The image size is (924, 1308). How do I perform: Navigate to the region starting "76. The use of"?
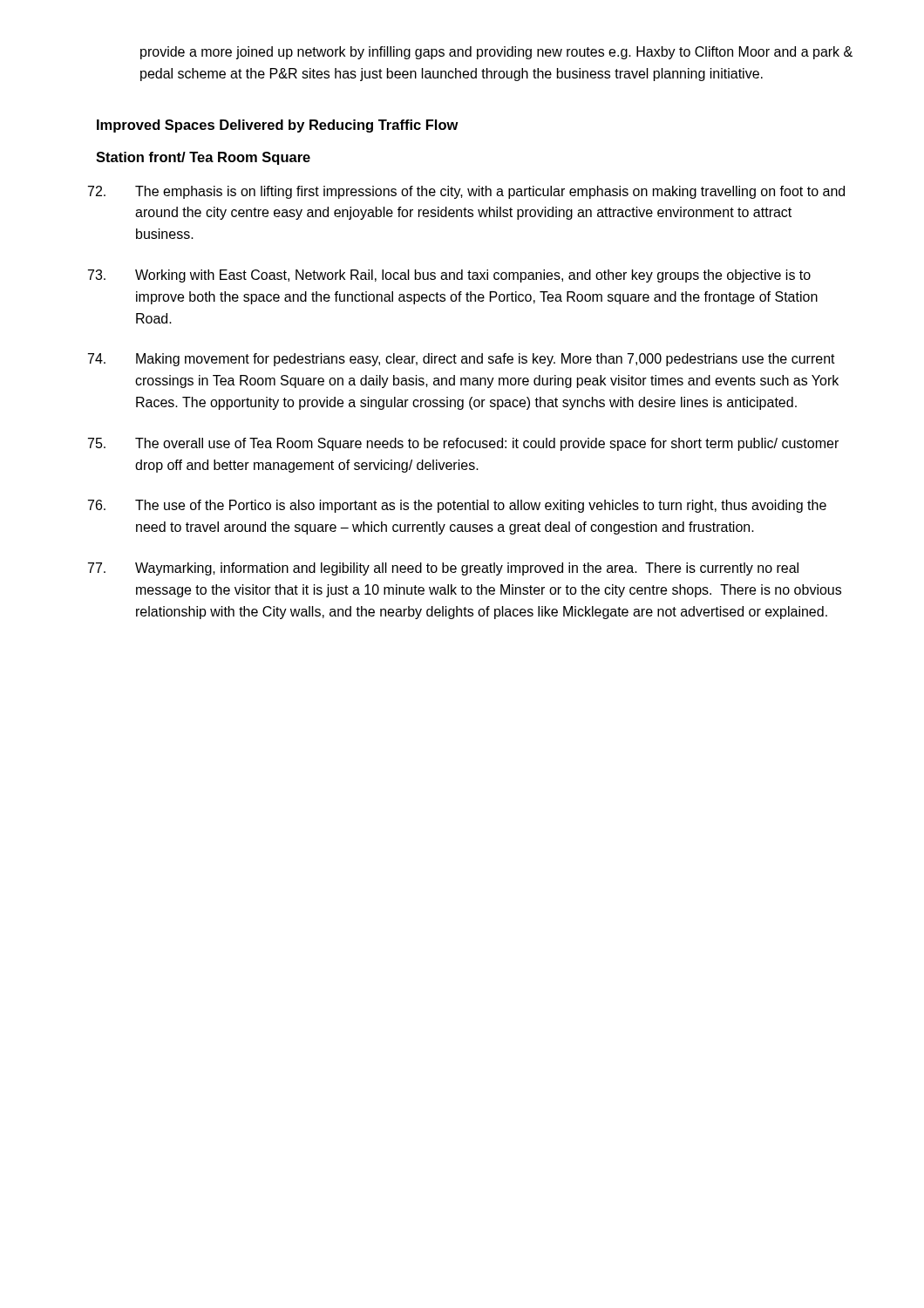[471, 517]
